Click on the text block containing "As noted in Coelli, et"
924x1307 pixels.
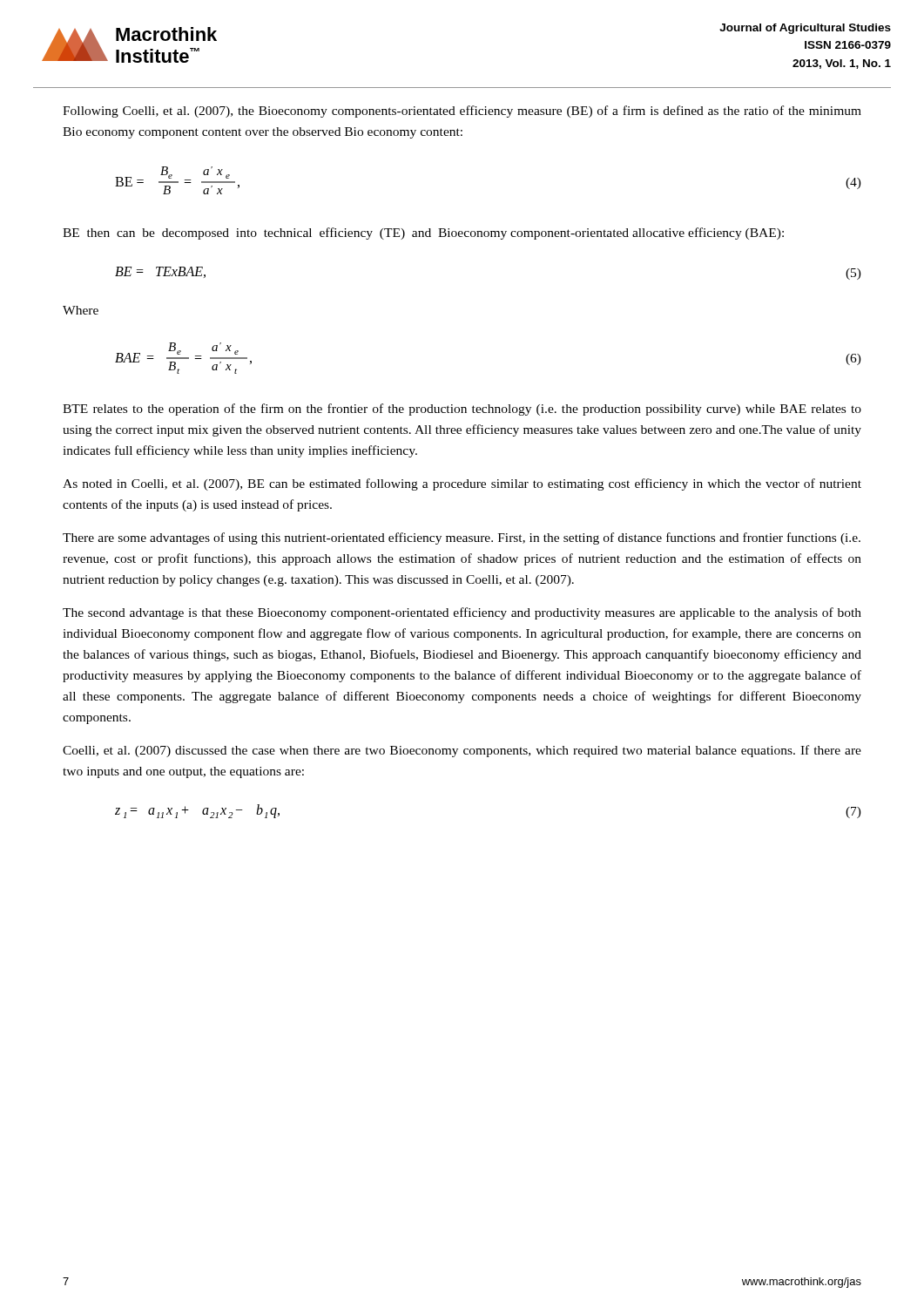click(462, 494)
